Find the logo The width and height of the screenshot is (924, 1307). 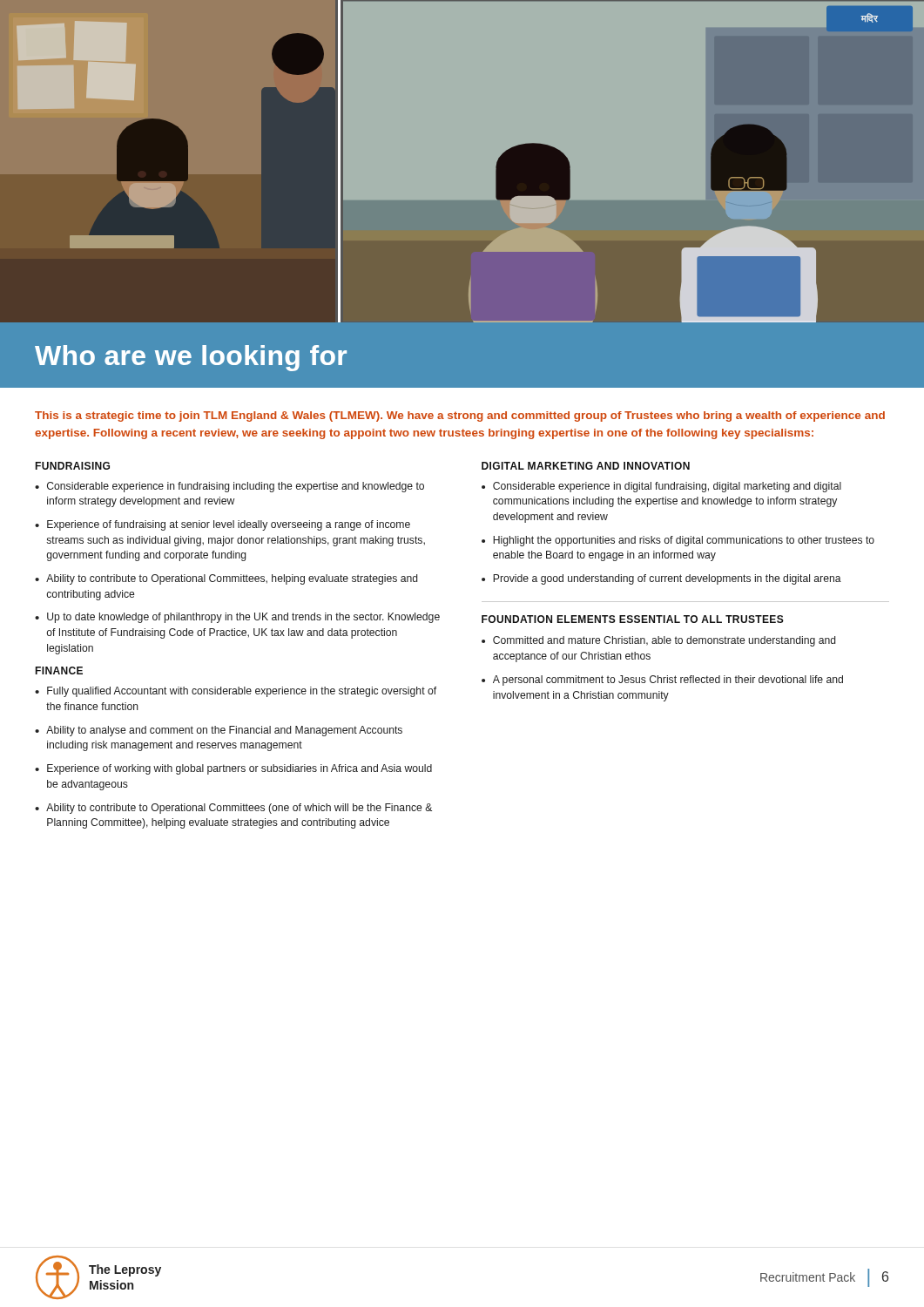coord(98,1277)
